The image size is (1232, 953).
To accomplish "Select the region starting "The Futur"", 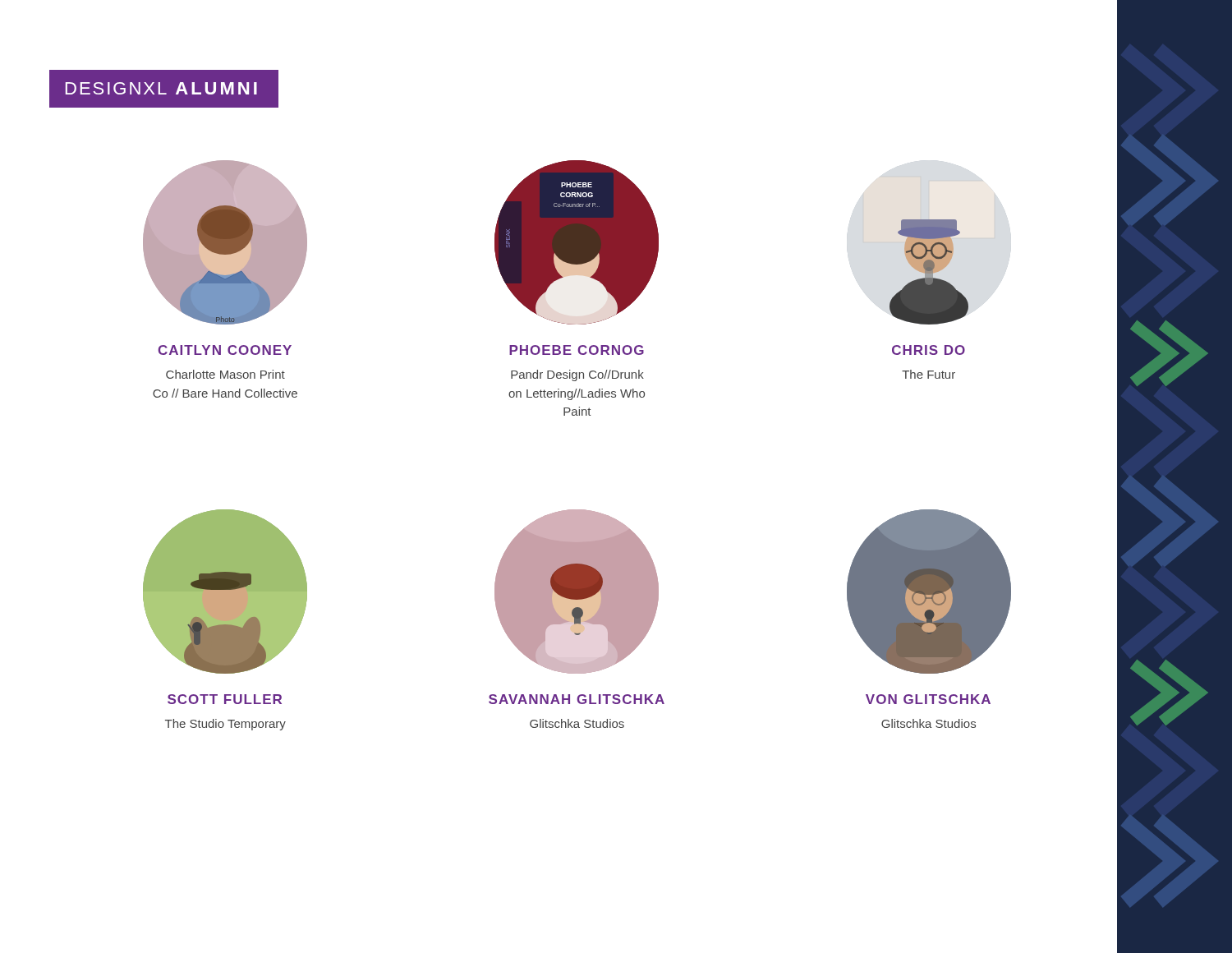I will pyautogui.click(x=929, y=374).
